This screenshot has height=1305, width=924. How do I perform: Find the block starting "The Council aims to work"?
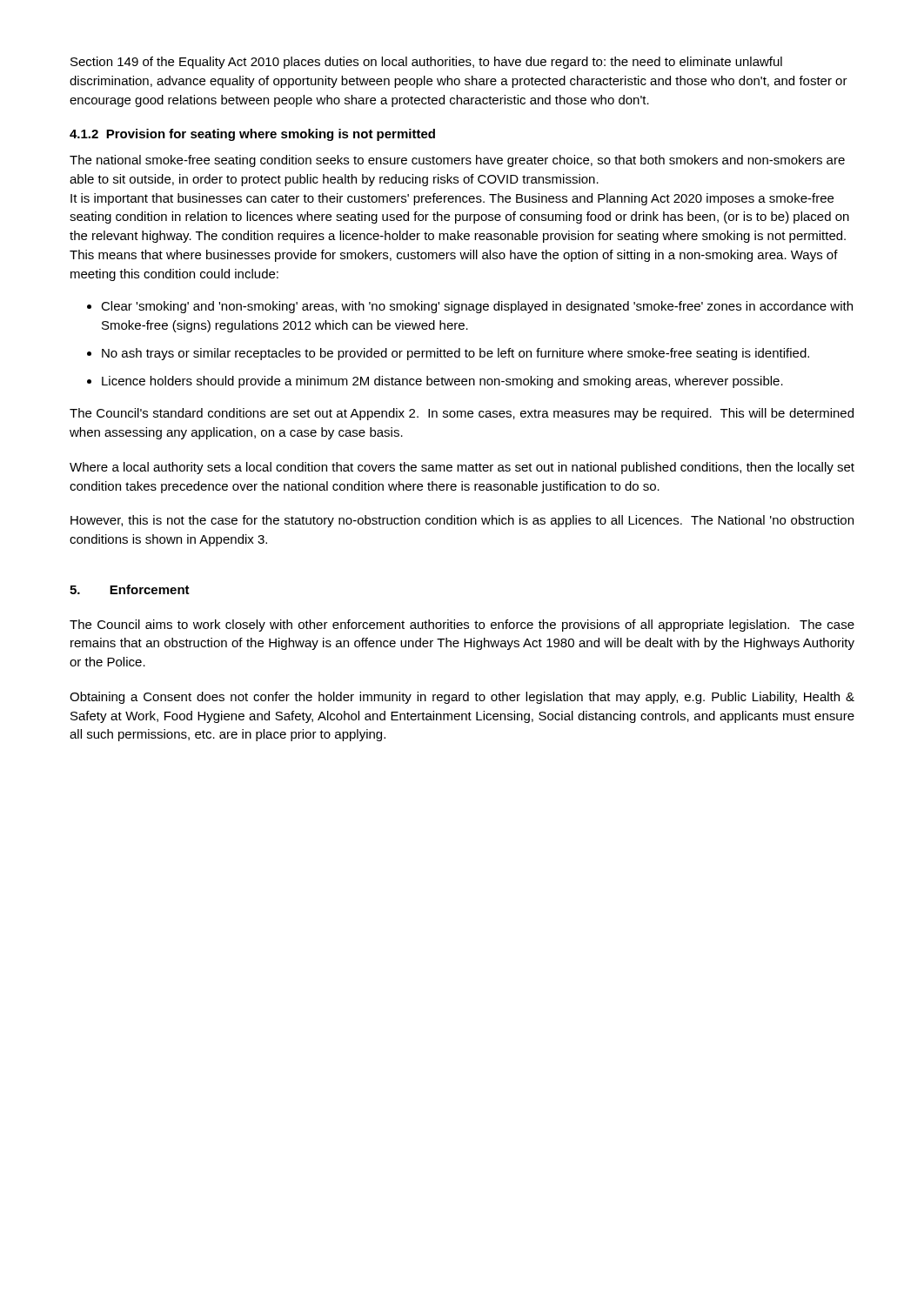[462, 643]
